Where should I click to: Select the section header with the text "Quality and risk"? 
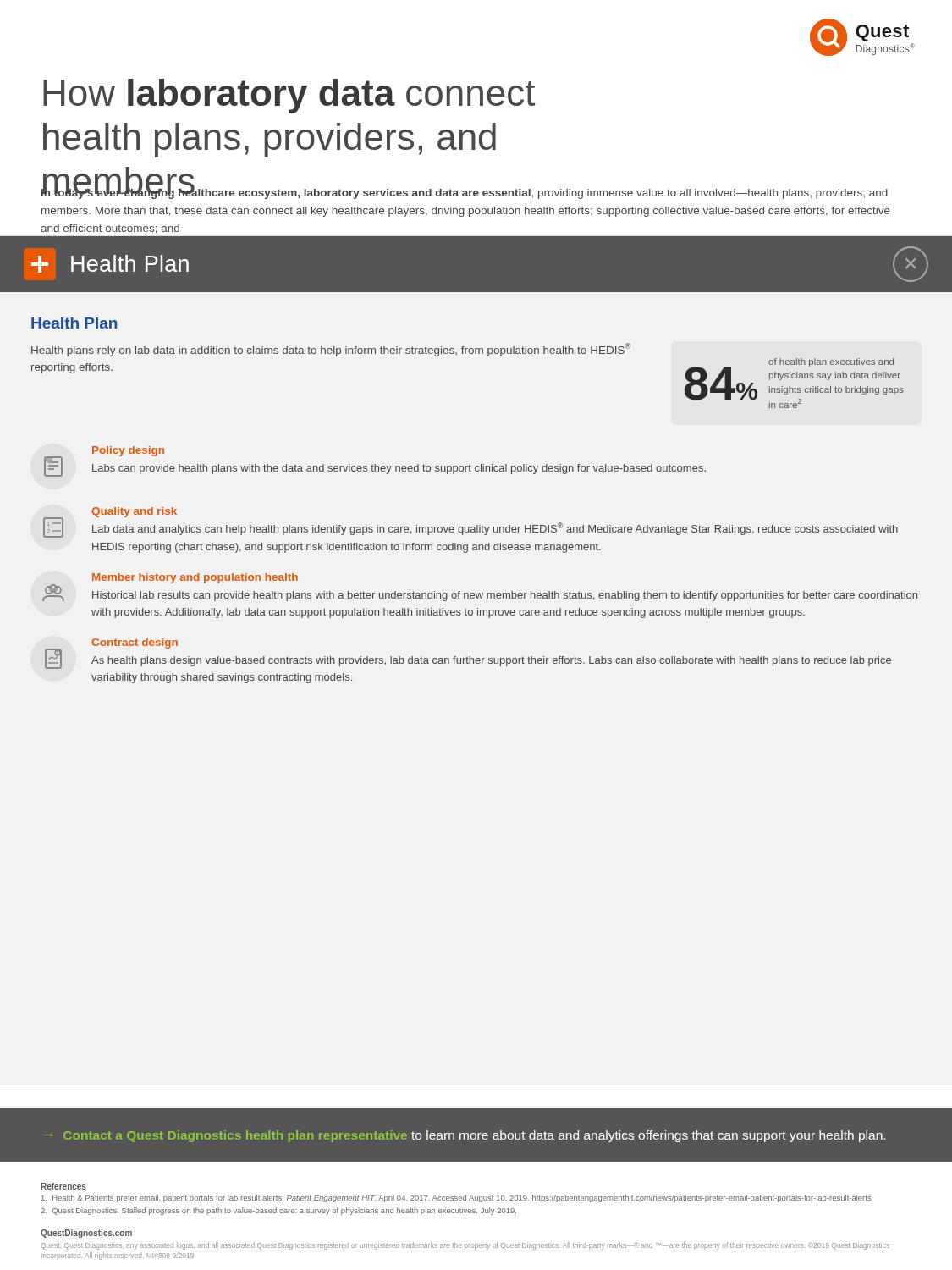tap(134, 511)
